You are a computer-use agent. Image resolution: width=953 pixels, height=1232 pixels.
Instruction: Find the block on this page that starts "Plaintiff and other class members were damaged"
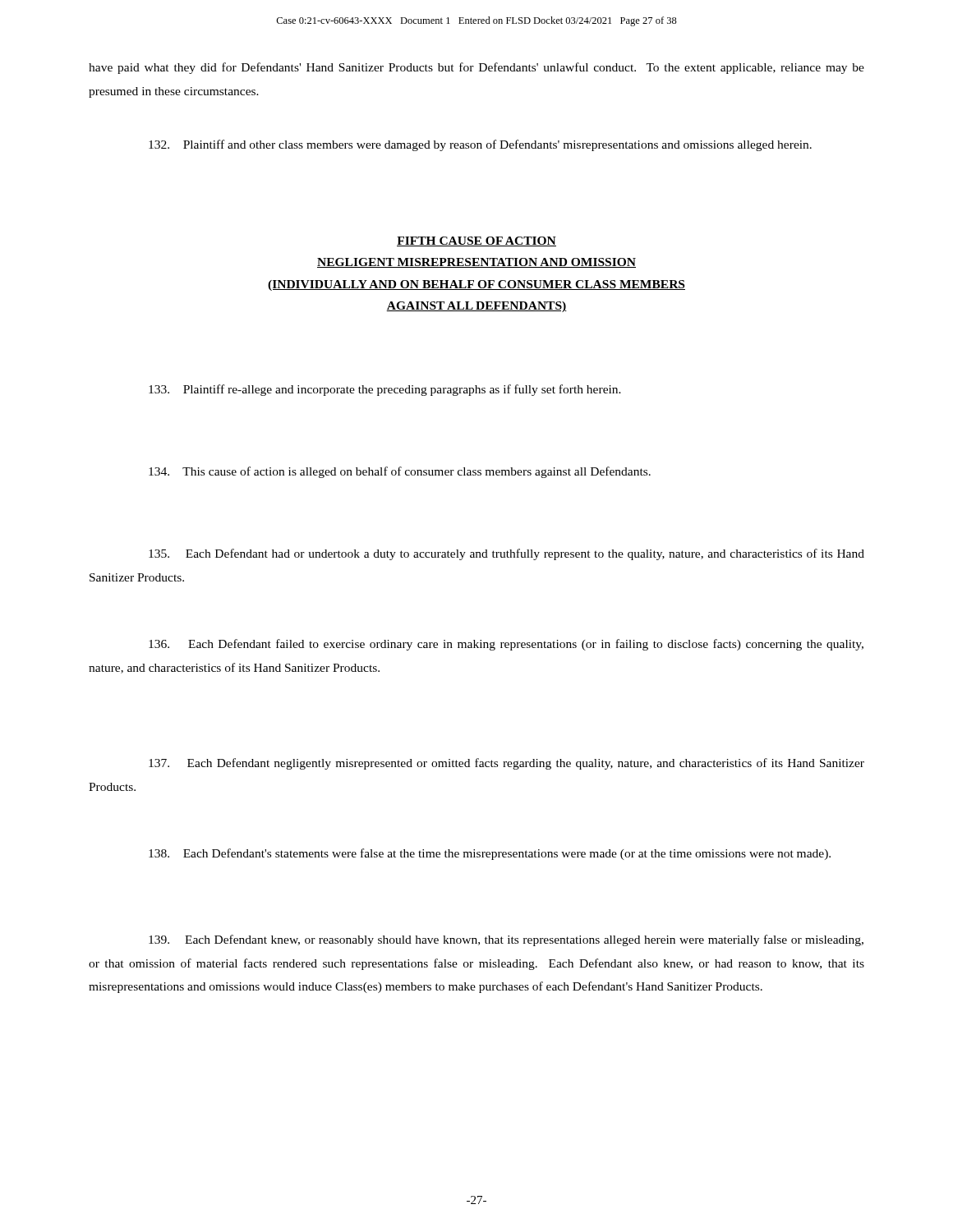click(480, 144)
